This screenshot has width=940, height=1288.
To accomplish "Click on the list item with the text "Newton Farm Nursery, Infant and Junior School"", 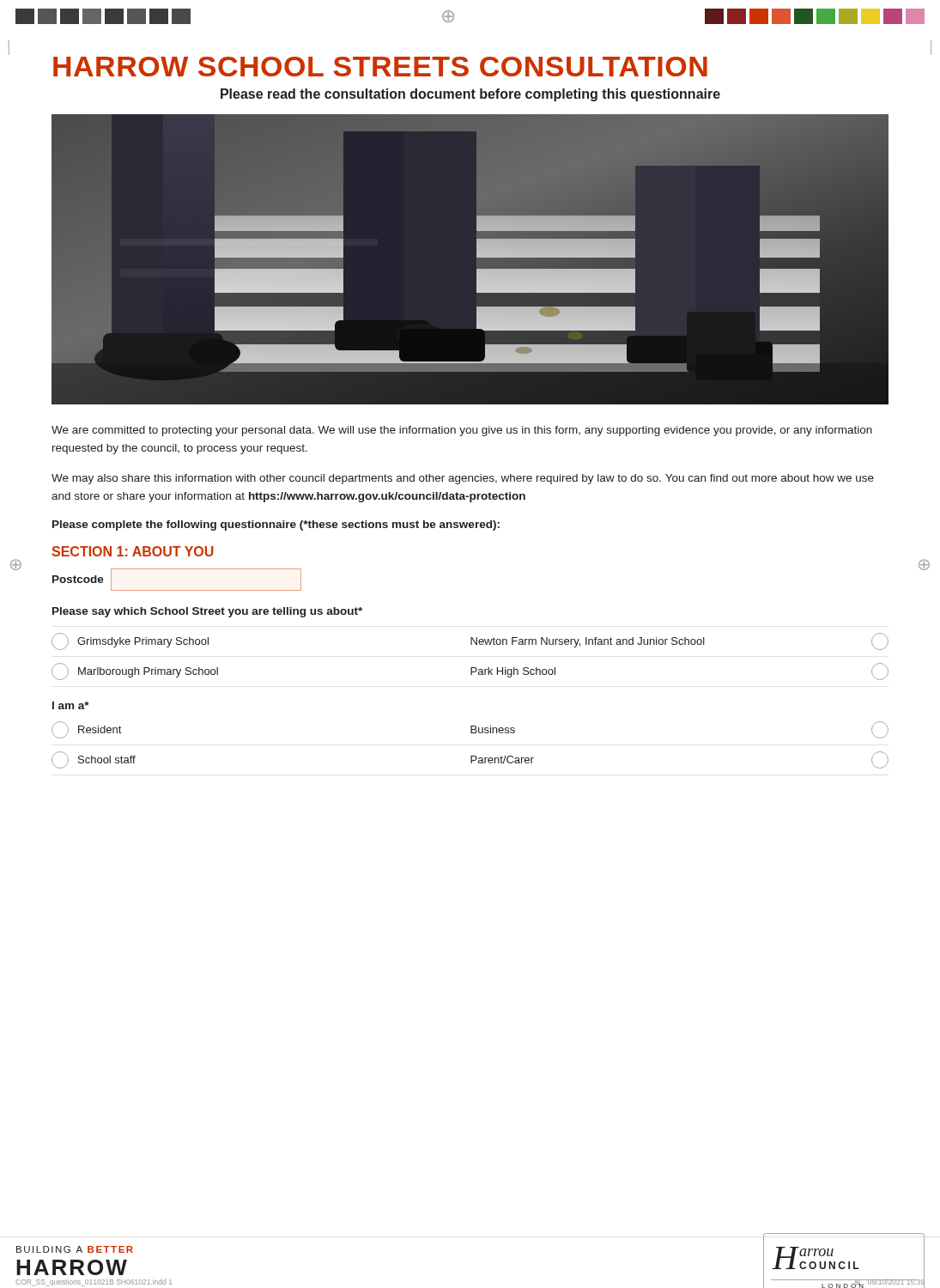I will [x=679, y=641].
